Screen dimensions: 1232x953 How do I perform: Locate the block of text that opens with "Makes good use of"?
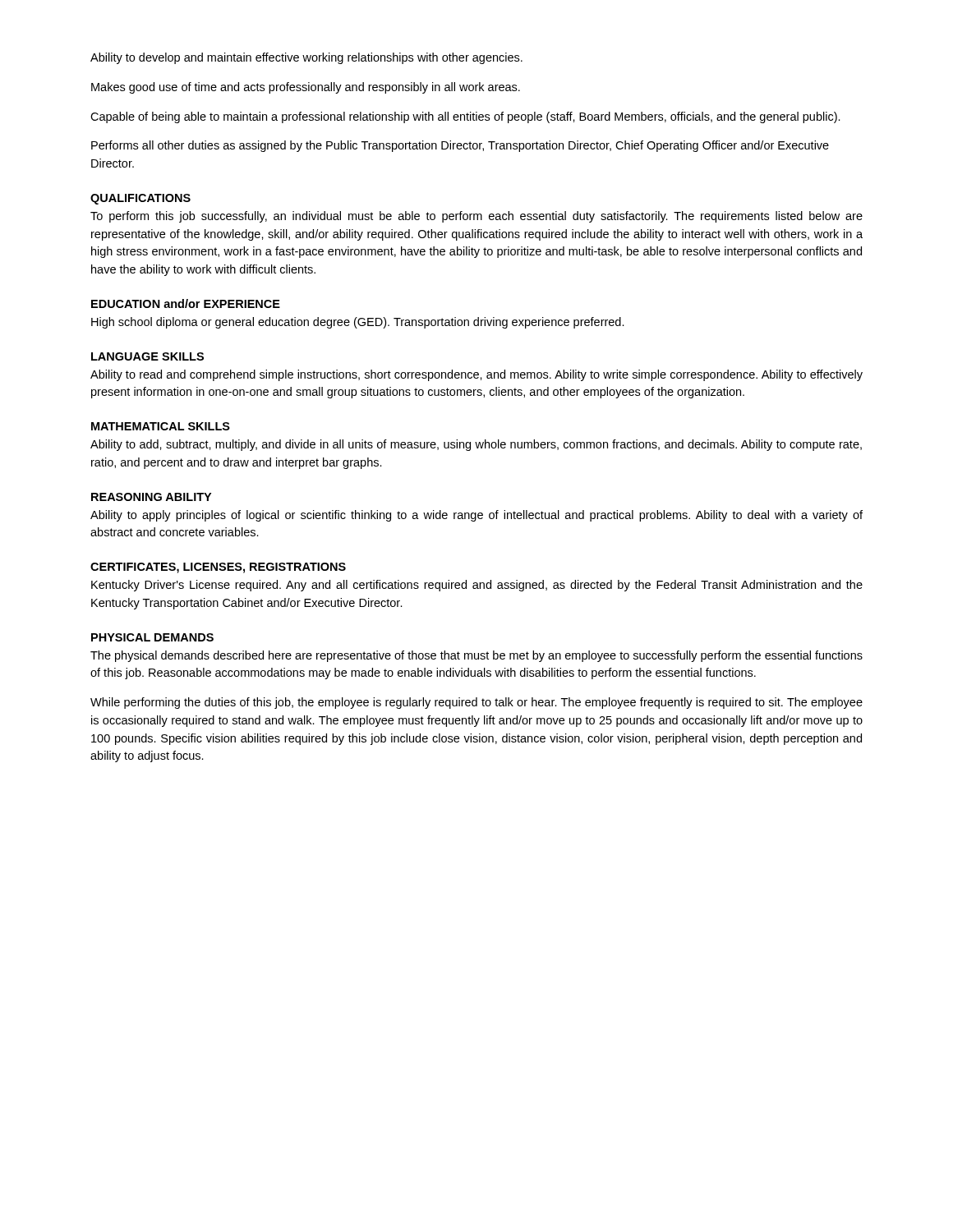[x=306, y=87]
